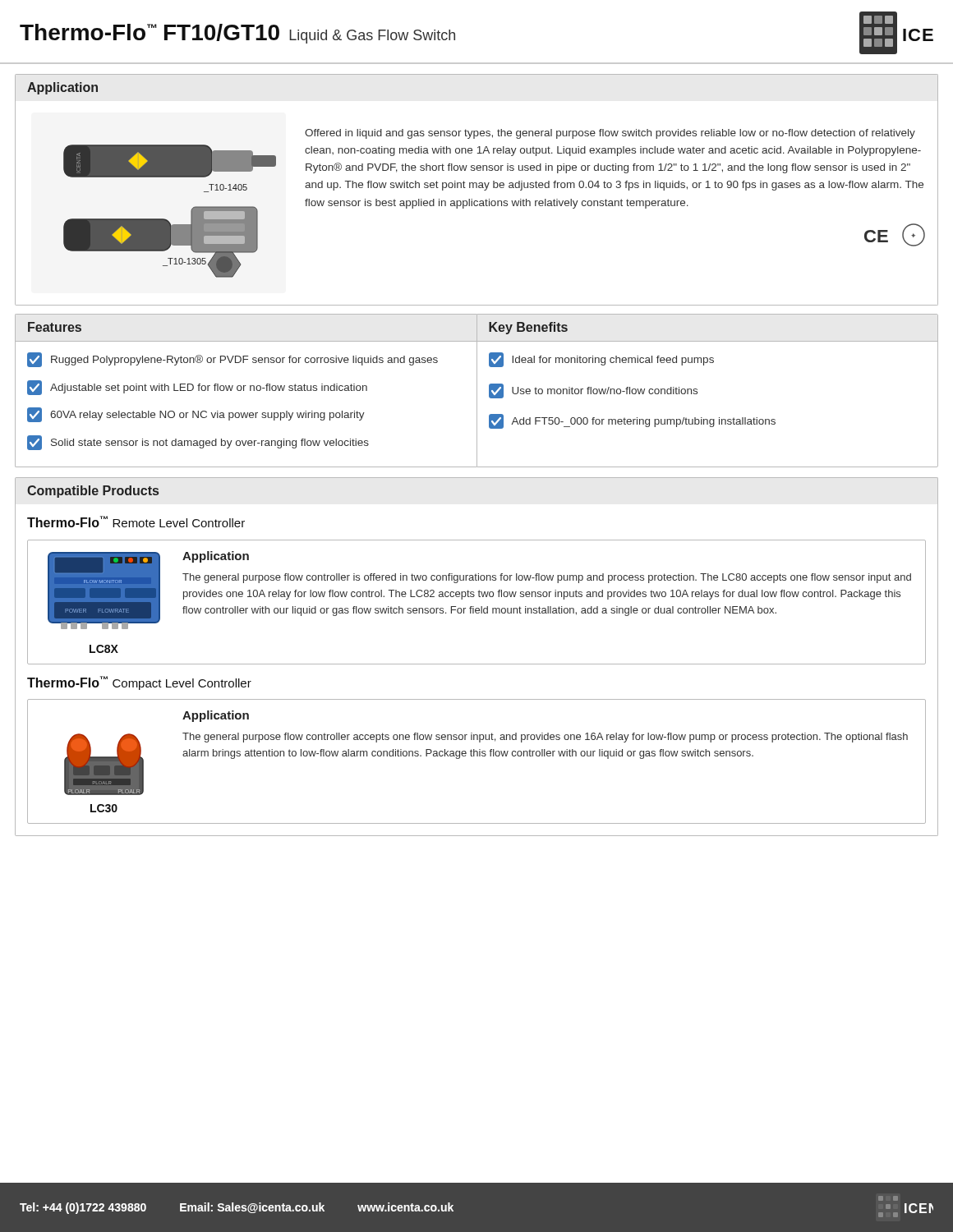Locate the text "Compatible Products"
953x1232 pixels.
tap(93, 491)
